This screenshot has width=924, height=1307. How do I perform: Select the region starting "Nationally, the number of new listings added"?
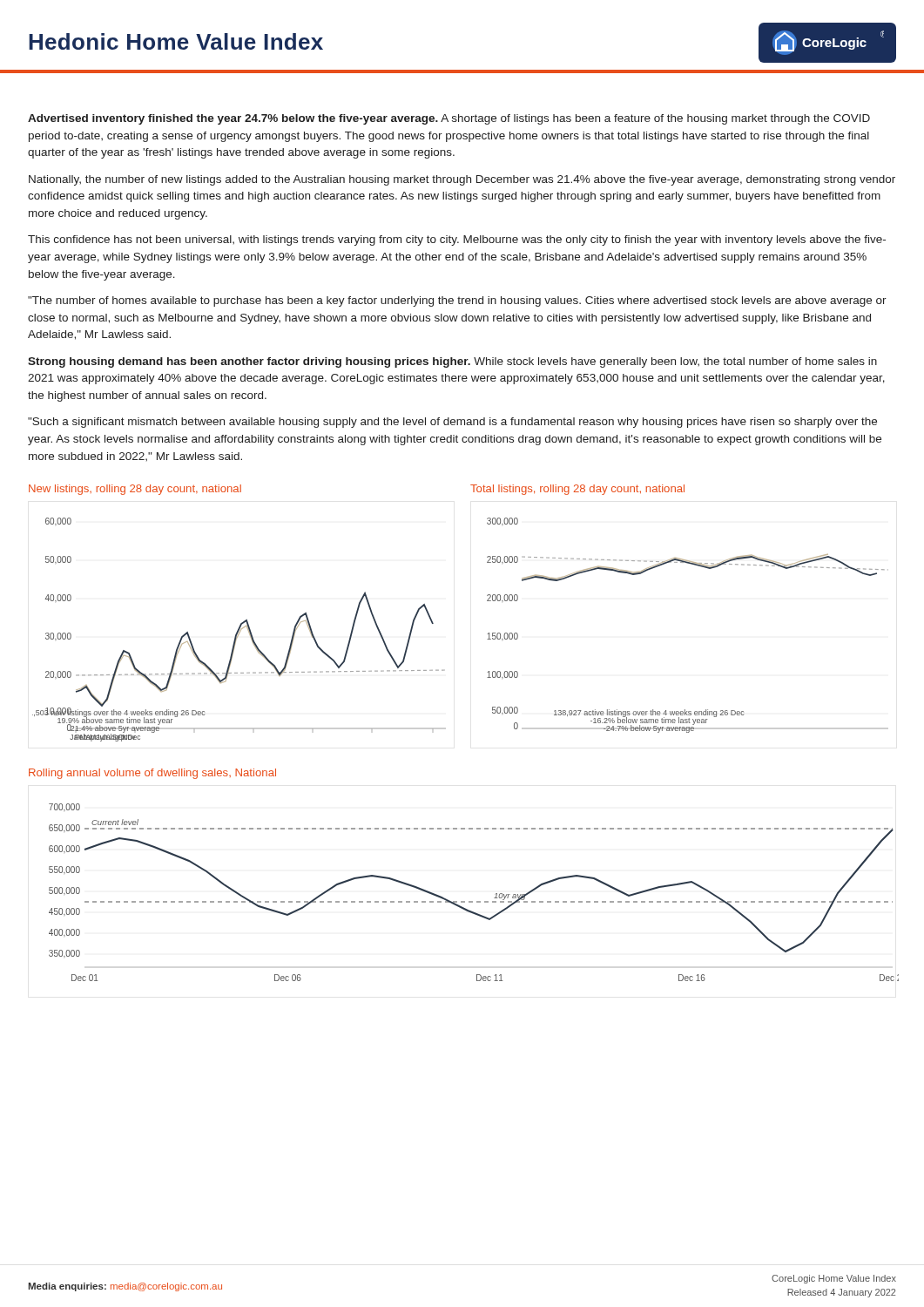click(x=462, y=196)
